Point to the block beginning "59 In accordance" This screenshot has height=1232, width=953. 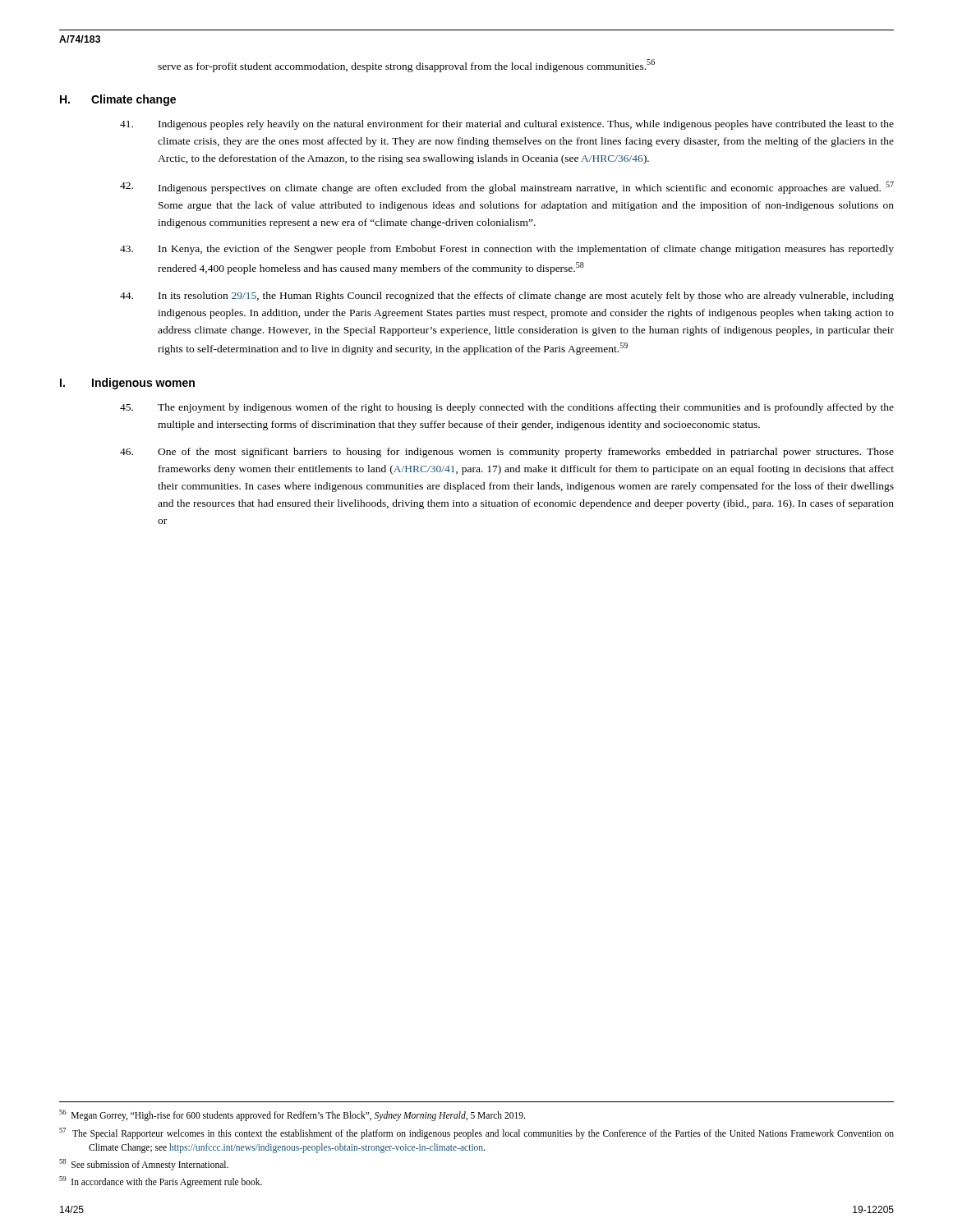point(161,1181)
